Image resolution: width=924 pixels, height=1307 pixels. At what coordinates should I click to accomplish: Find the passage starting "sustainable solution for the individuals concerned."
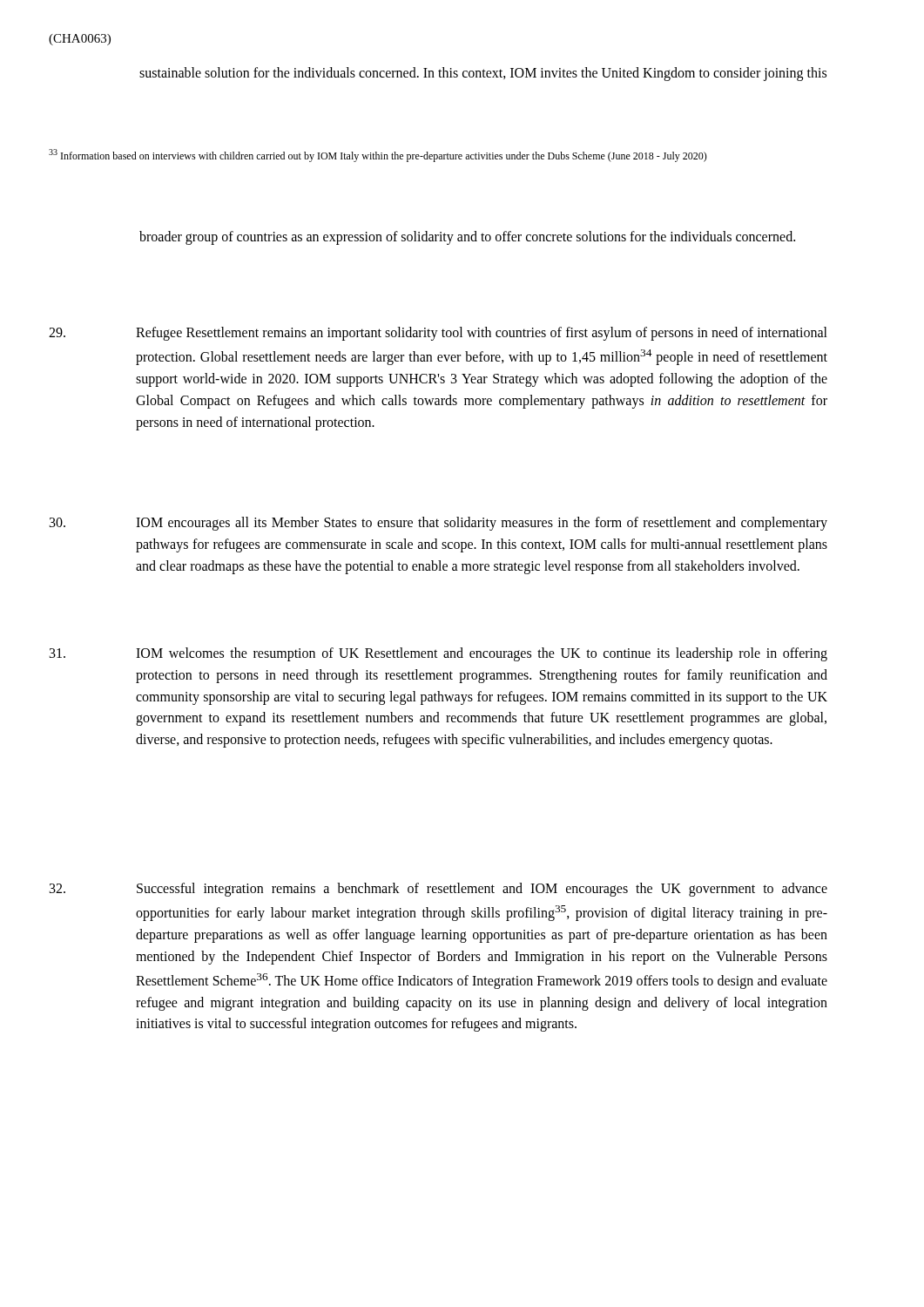(x=483, y=73)
